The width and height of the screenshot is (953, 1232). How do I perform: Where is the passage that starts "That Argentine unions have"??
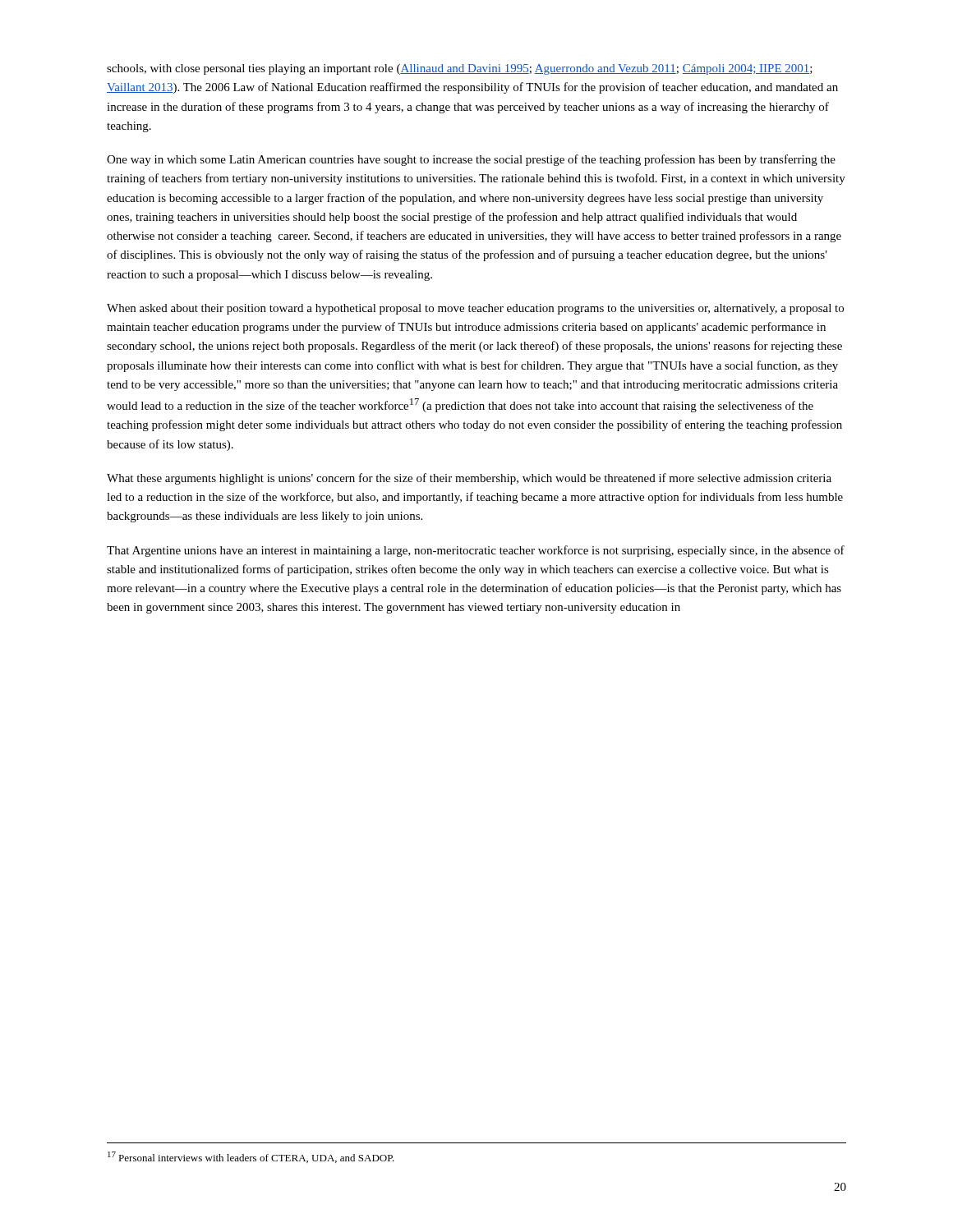(475, 579)
